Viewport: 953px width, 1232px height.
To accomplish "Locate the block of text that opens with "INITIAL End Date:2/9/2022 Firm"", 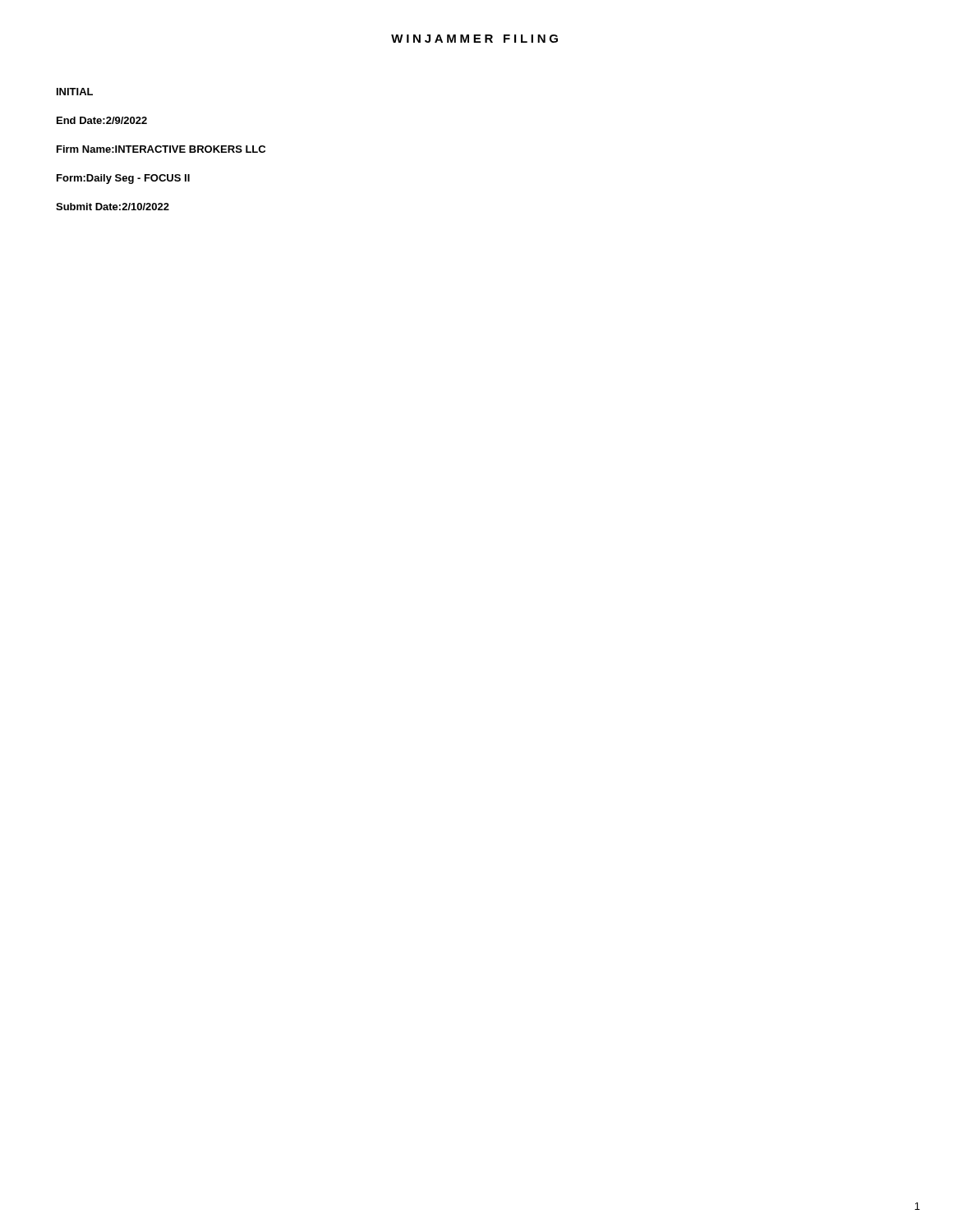I will click(161, 150).
